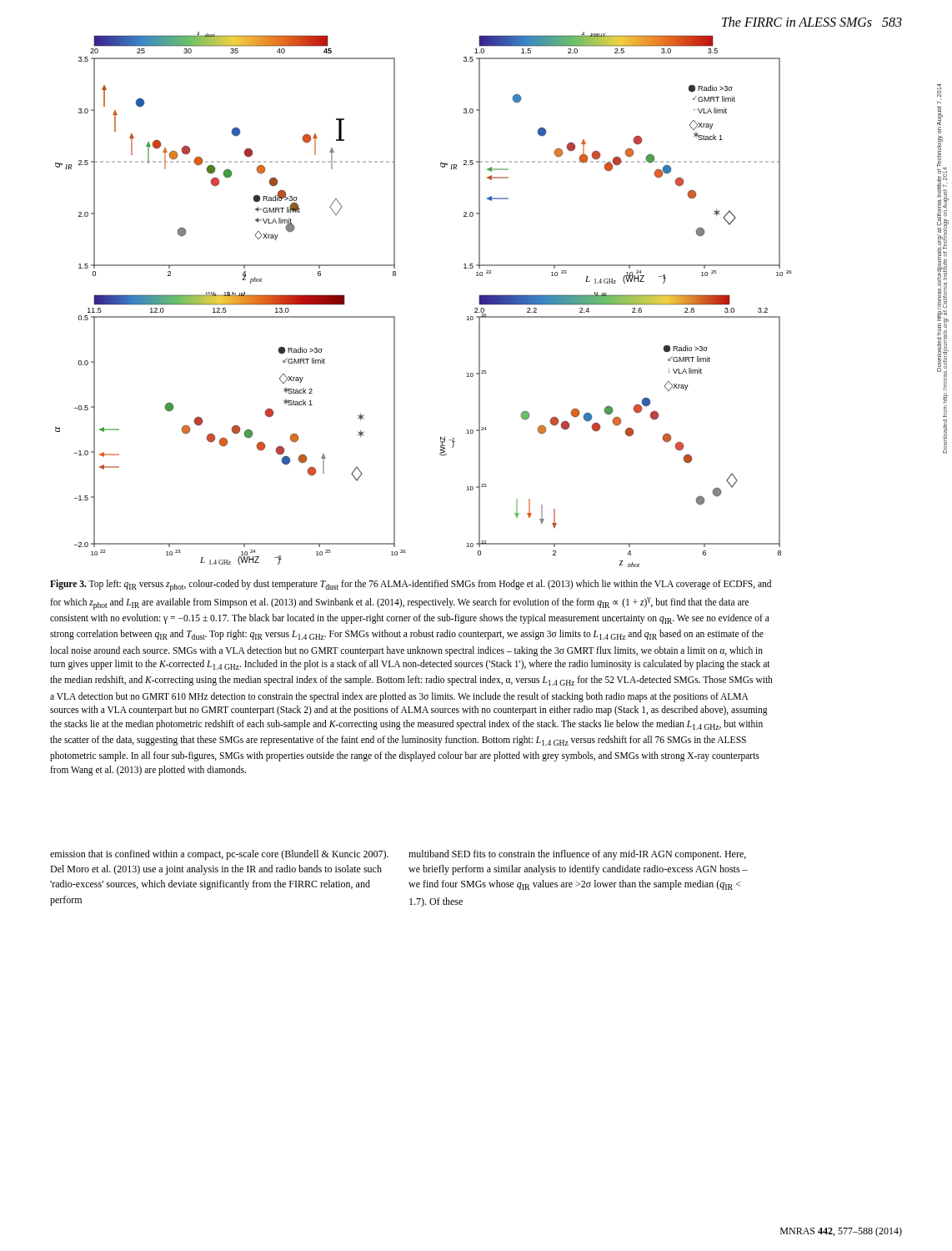This screenshot has height=1251, width=952.
Task: Locate the text block with the text "multiband SED fits to constrain the influence"
Action: (578, 878)
